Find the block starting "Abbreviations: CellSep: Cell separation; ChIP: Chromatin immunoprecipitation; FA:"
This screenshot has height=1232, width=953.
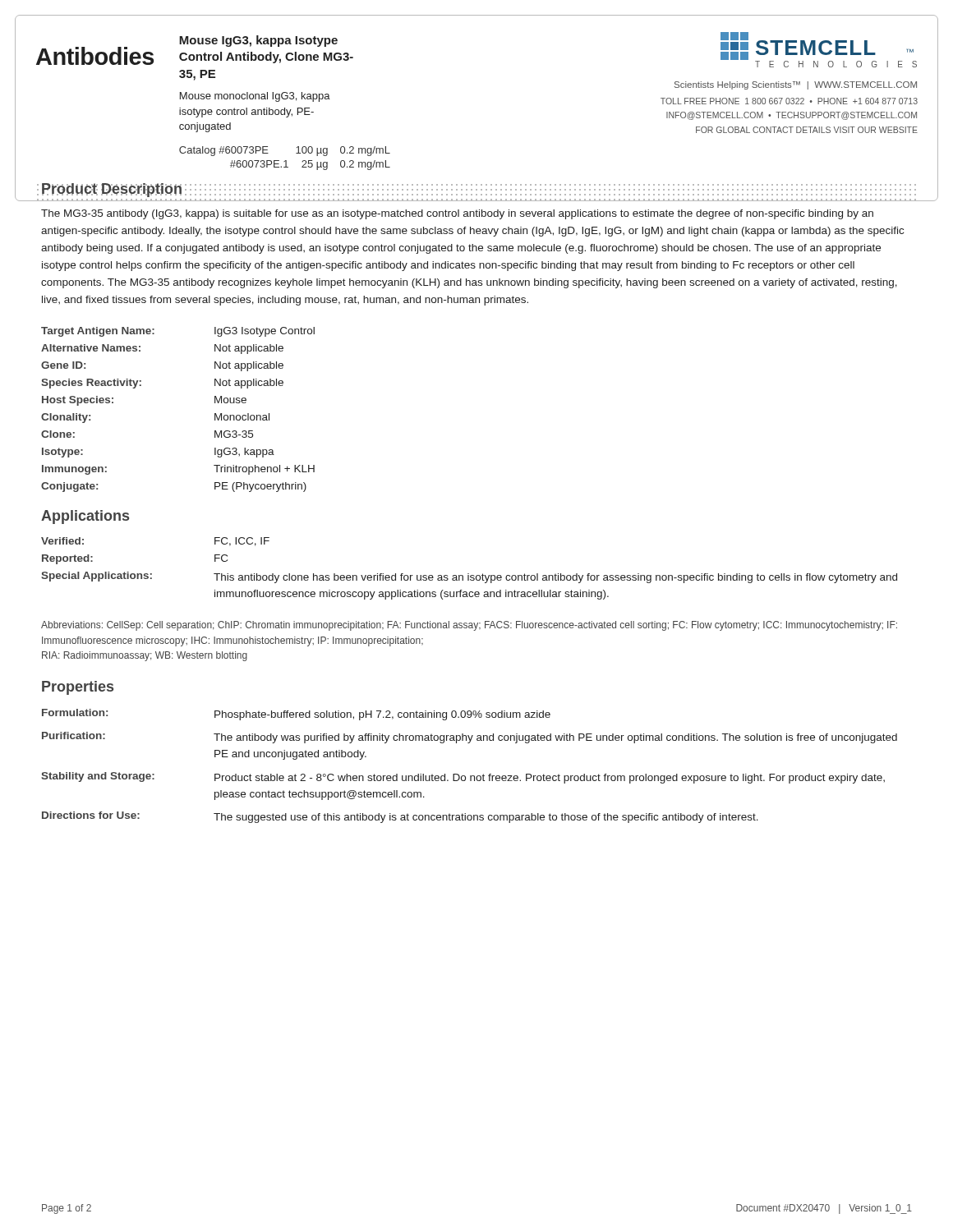470,640
